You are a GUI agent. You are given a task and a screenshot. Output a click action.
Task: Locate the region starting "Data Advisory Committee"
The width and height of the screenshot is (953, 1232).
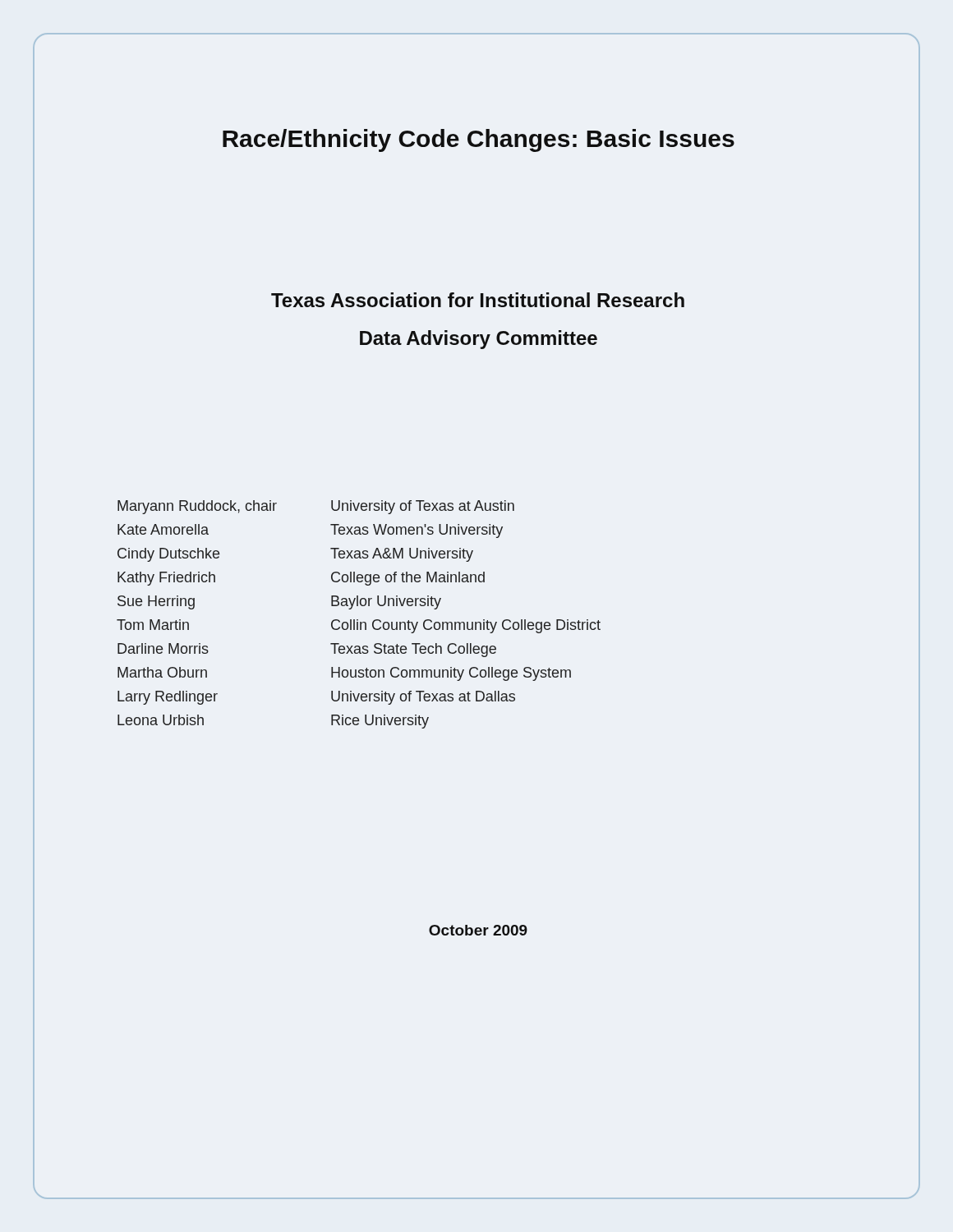(x=478, y=338)
